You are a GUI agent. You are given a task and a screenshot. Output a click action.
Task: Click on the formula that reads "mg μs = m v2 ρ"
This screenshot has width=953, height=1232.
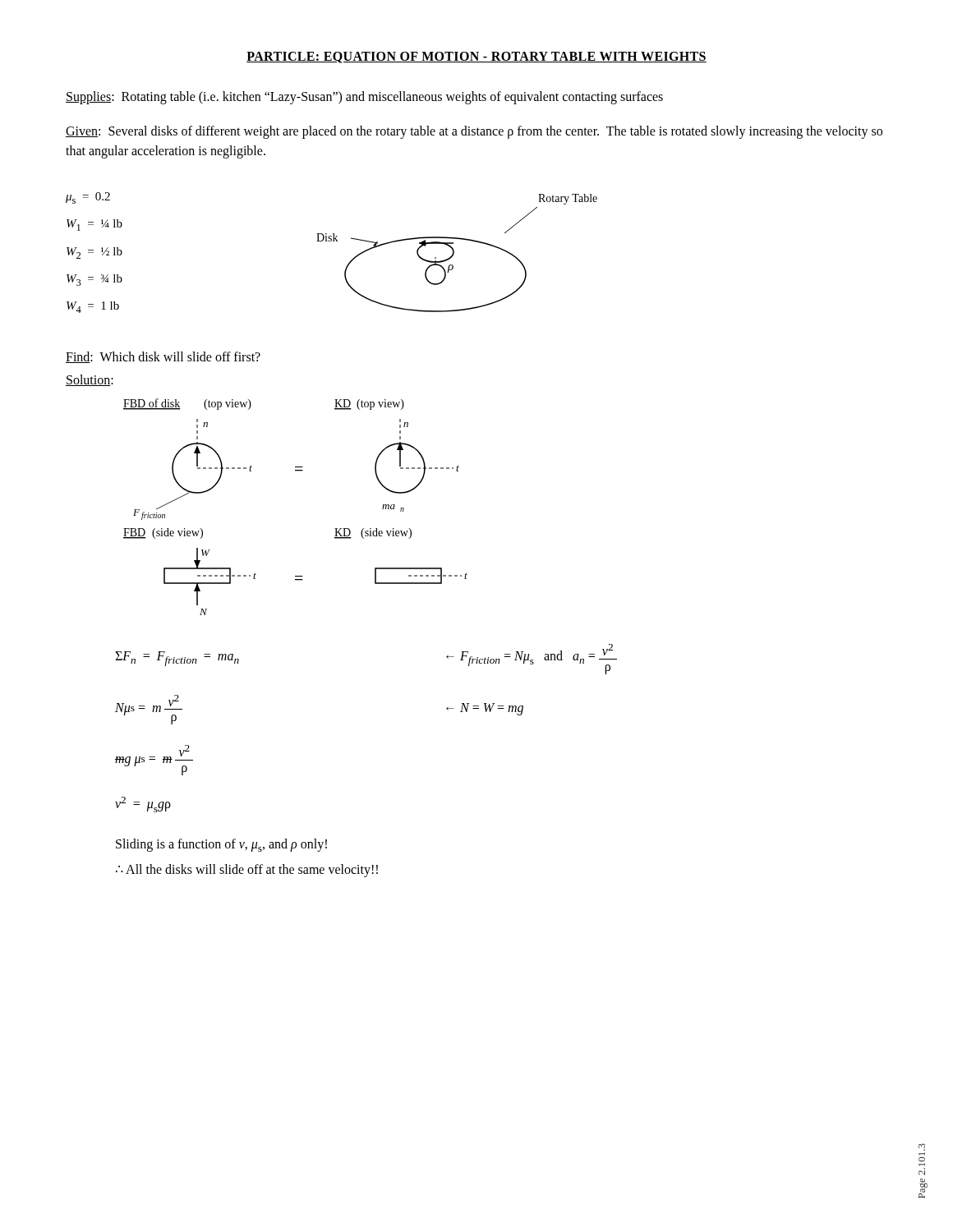[x=154, y=759]
